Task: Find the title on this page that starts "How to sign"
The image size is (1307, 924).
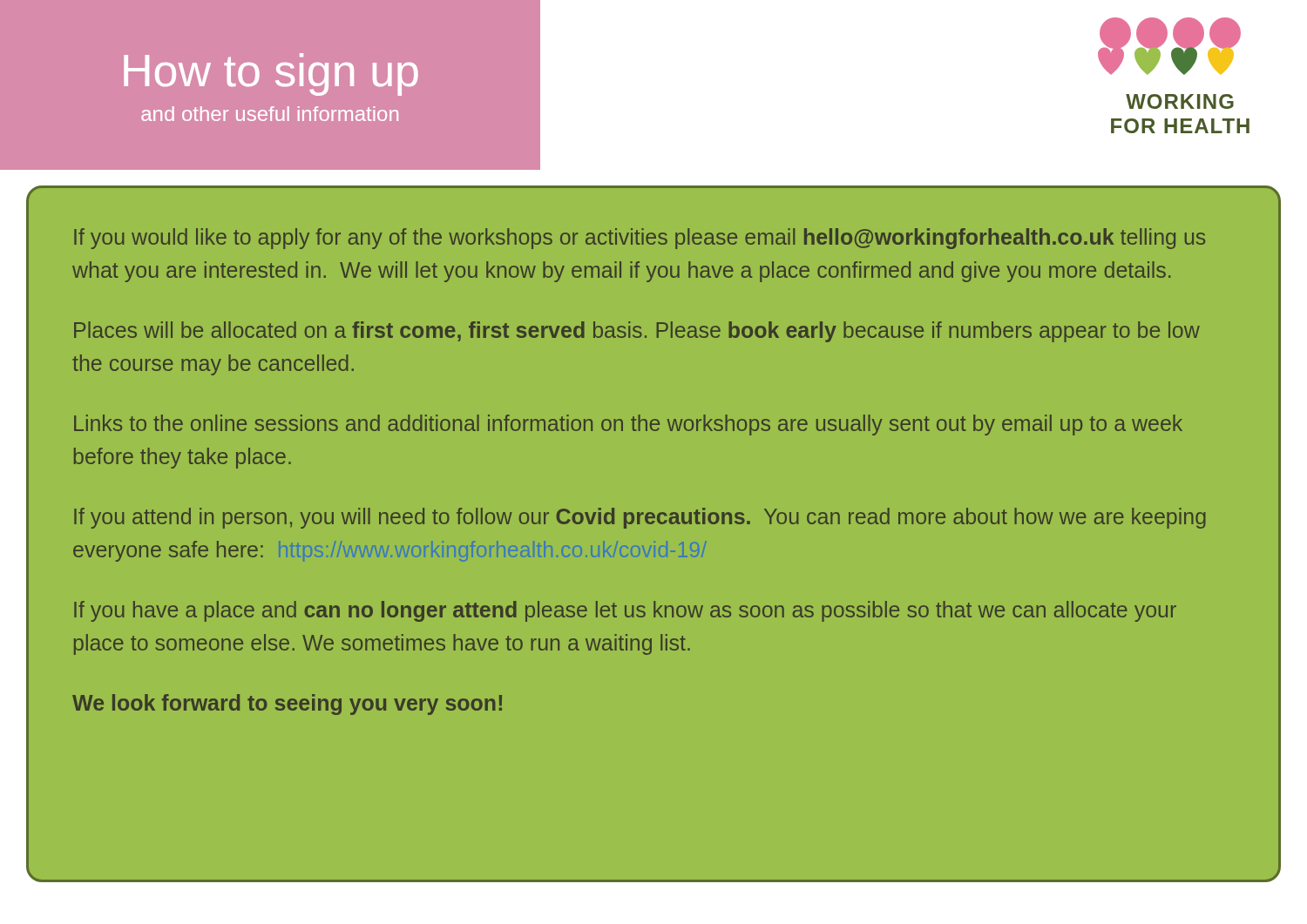Action: point(270,85)
